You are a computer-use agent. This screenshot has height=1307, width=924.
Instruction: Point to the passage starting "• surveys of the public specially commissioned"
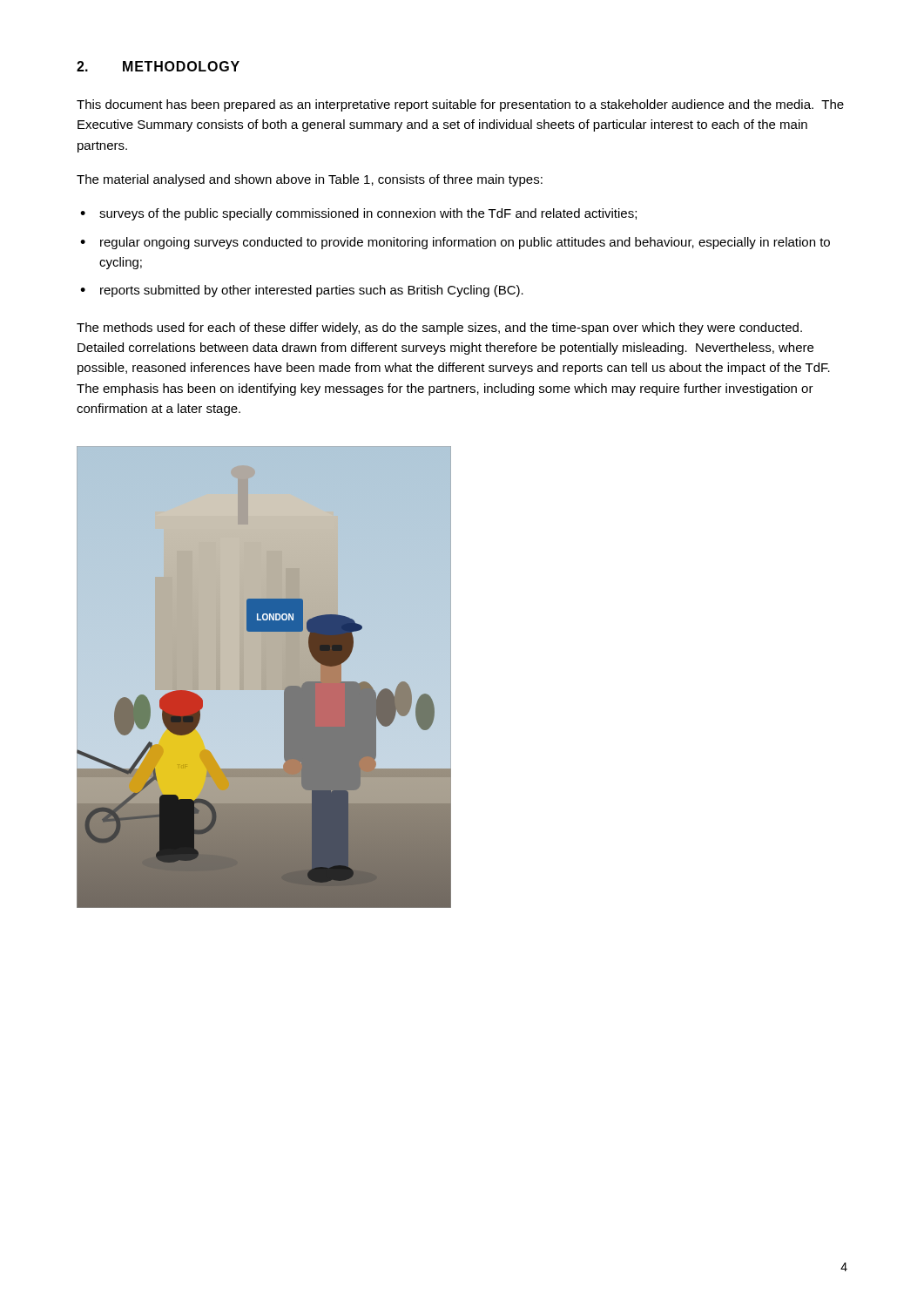coord(357,214)
